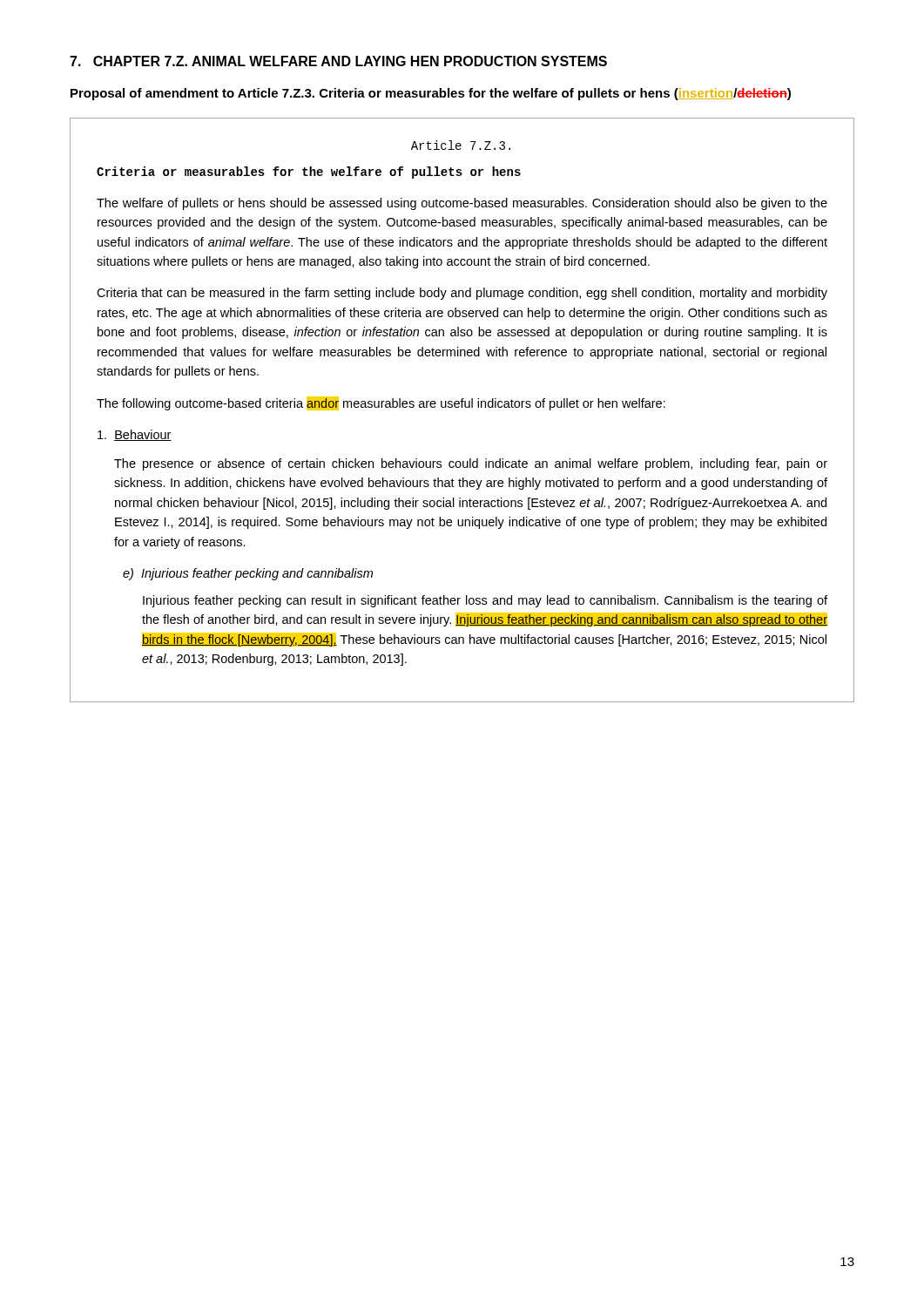Select the text block that reads "Proposal of amendment to Article 7.Z.3. Criteria"
Image resolution: width=924 pixels, height=1307 pixels.
click(x=431, y=92)
